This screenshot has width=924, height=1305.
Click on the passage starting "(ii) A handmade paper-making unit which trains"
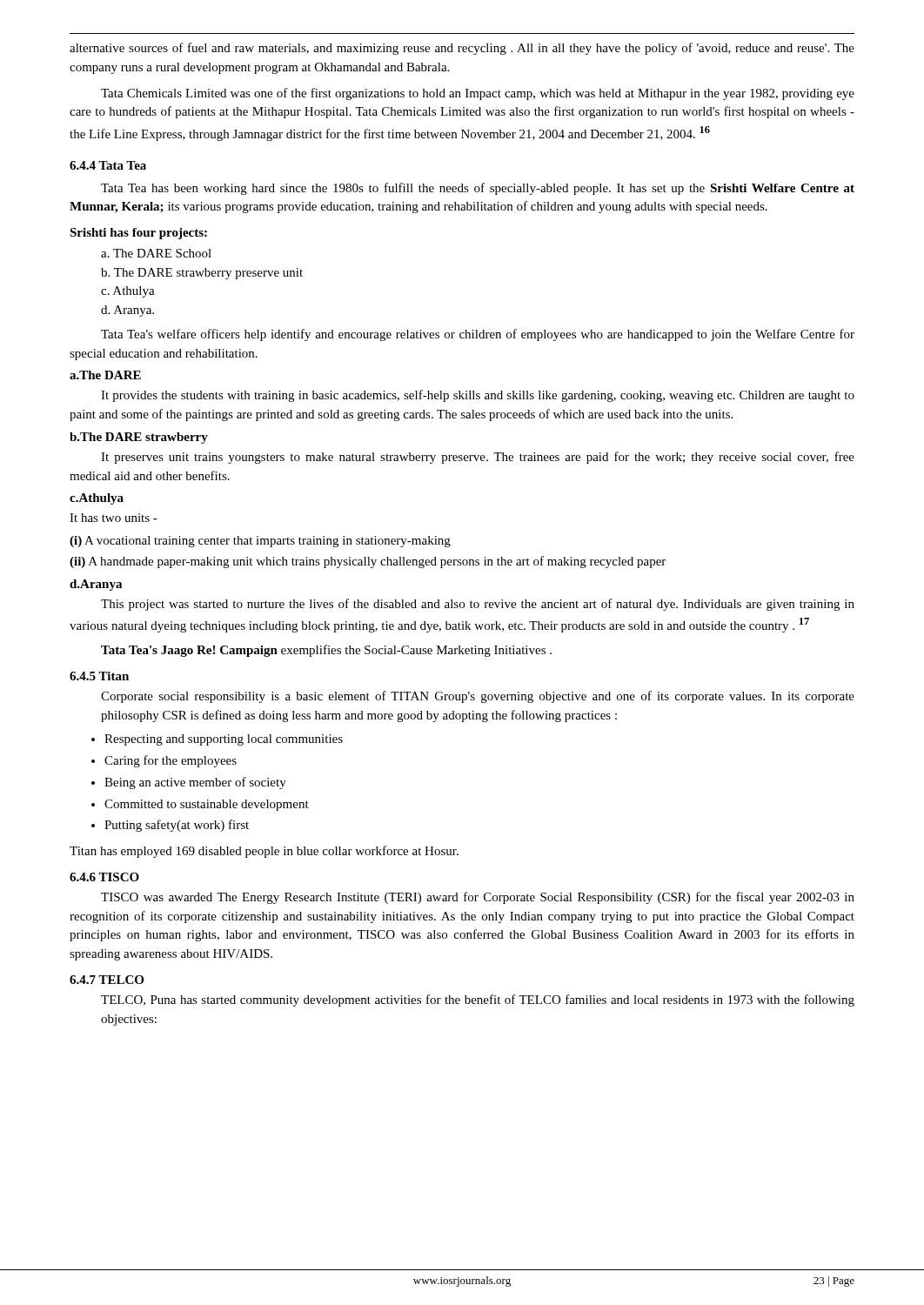(462, 562)
